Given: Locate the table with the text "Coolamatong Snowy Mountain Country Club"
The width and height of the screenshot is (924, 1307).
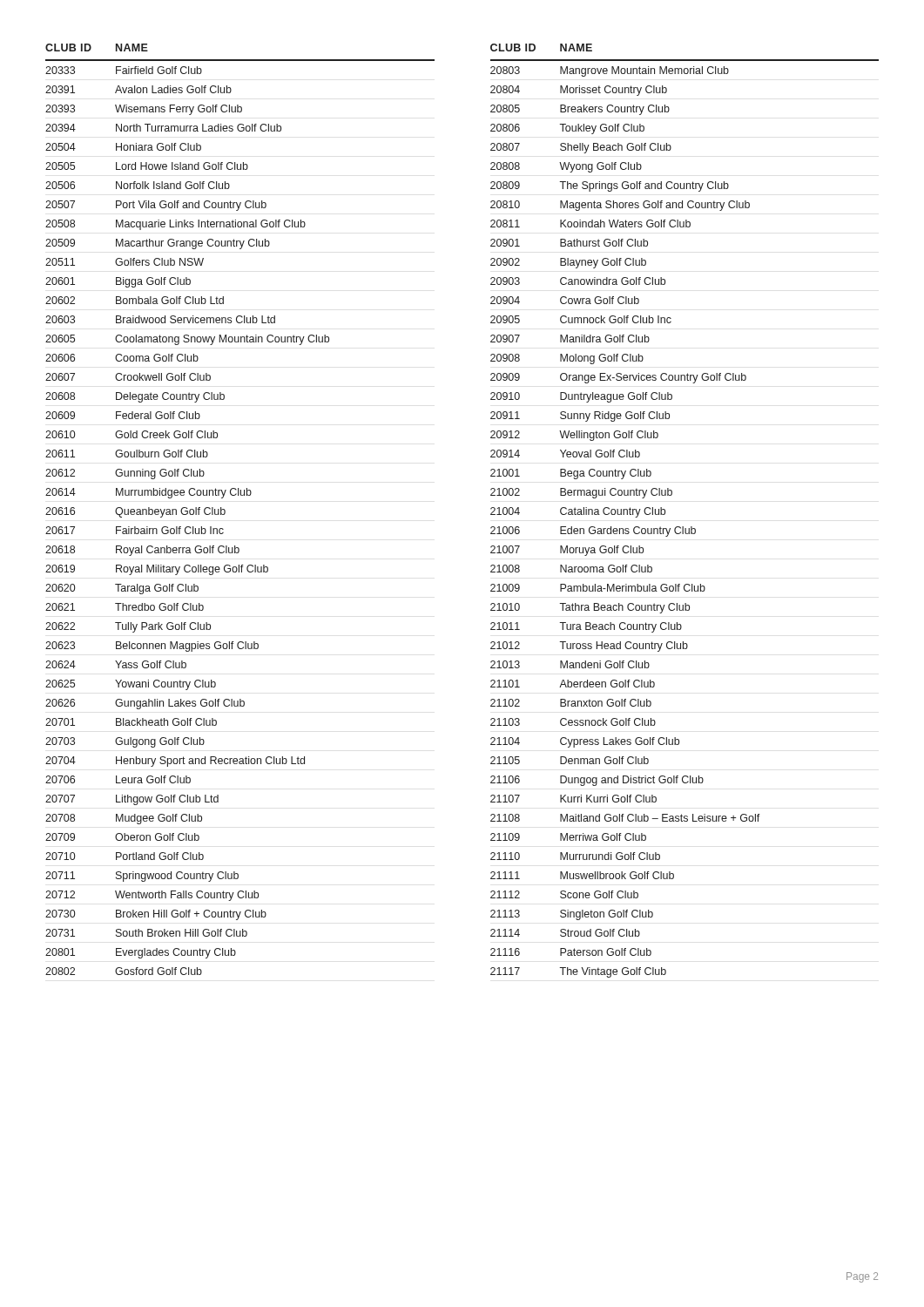Looking at the screenshot, I should pos(240,511).
